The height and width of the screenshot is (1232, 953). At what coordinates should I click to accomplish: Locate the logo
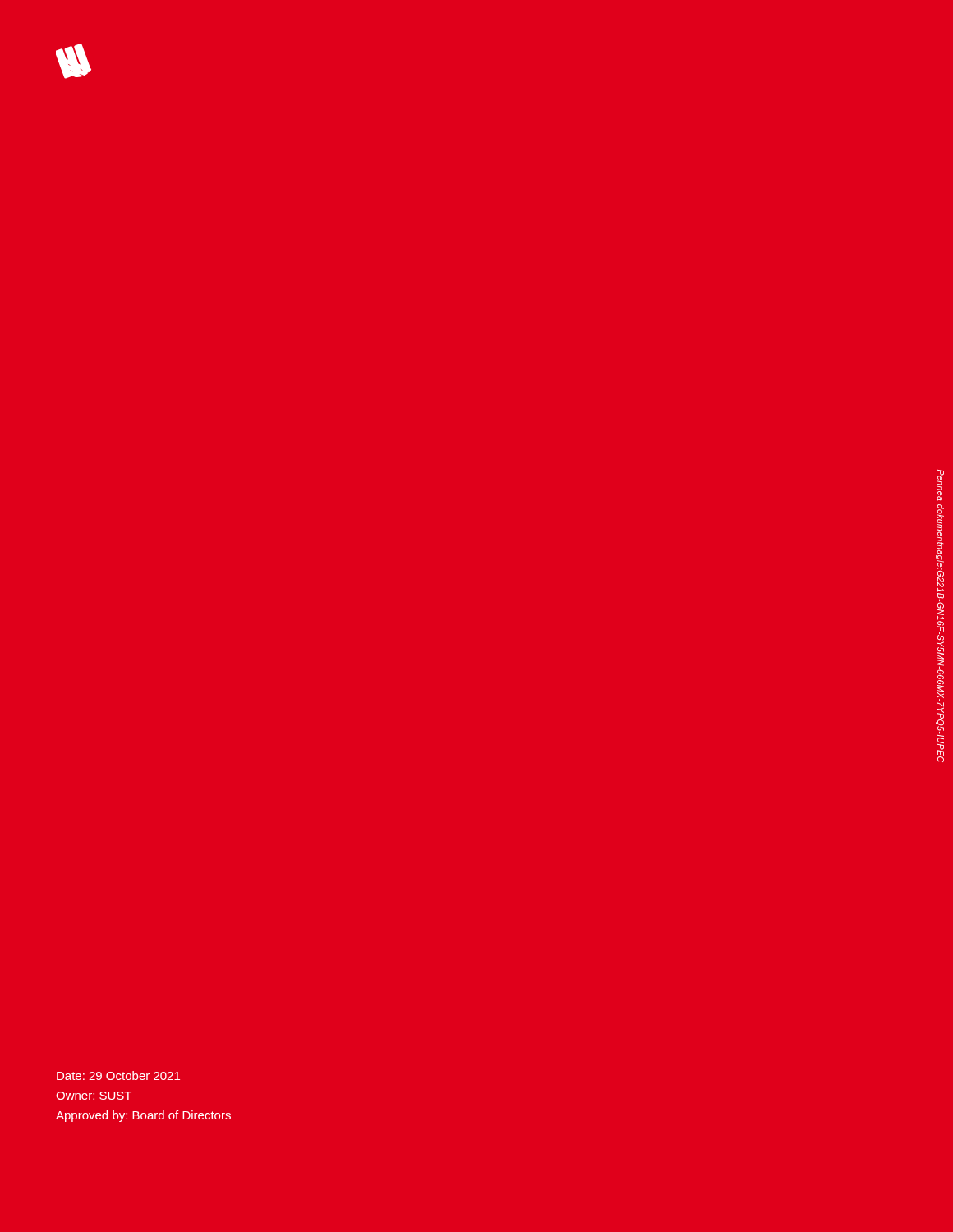77,62
